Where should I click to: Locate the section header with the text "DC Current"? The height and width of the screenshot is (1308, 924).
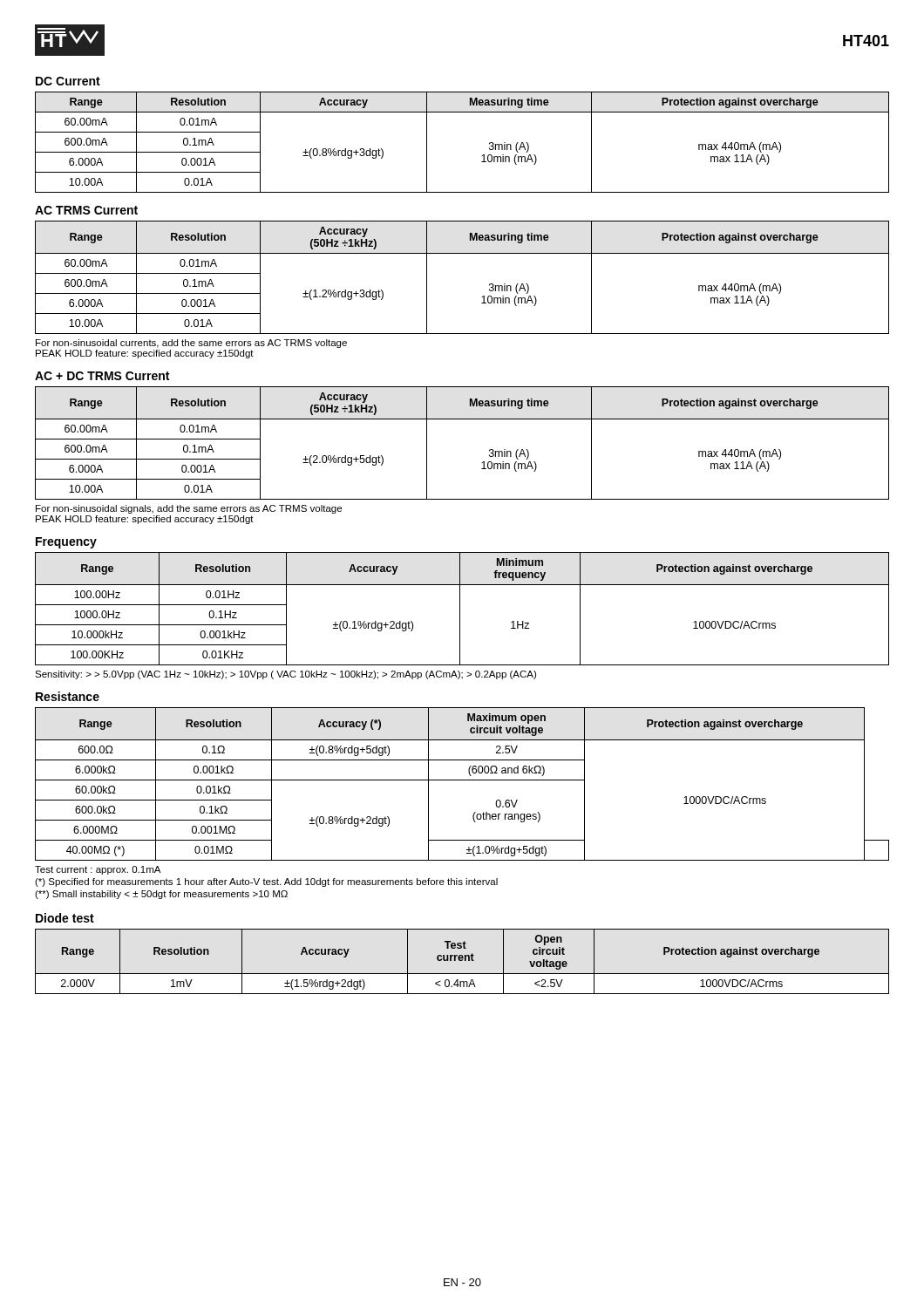point(67,81)
